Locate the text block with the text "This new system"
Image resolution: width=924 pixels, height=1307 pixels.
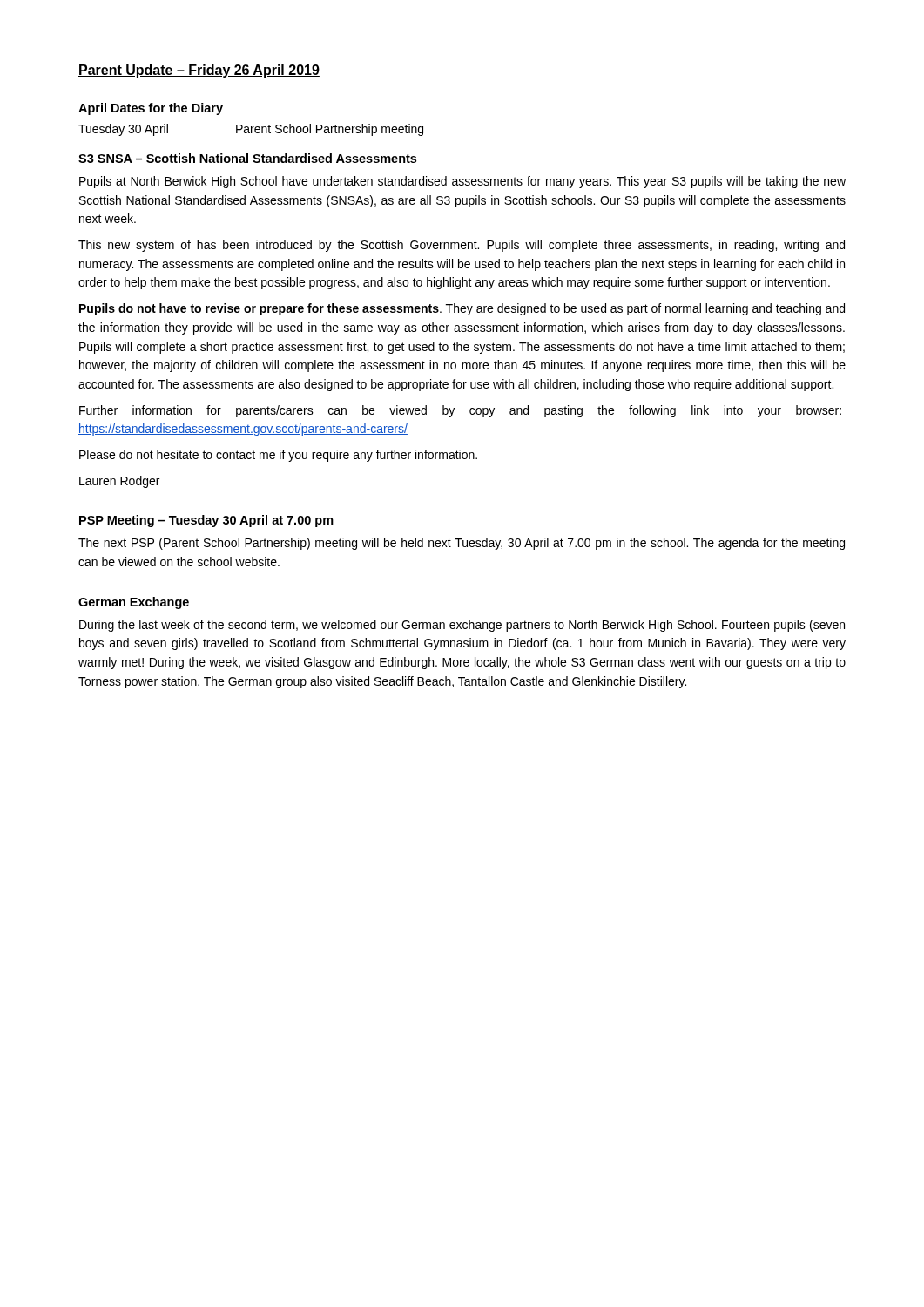(x=462, y=264)
